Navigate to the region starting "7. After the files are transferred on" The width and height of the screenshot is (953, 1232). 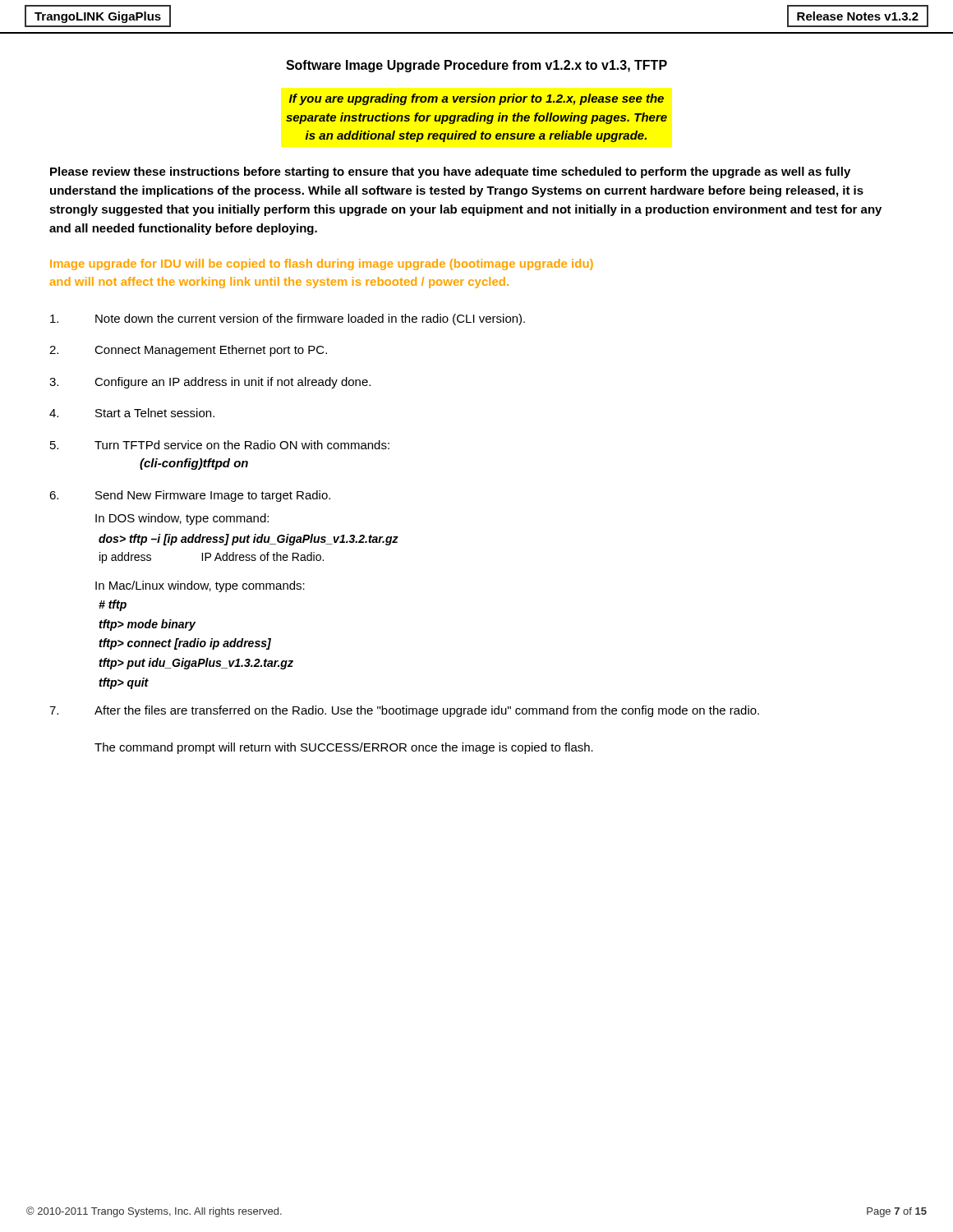404,711
